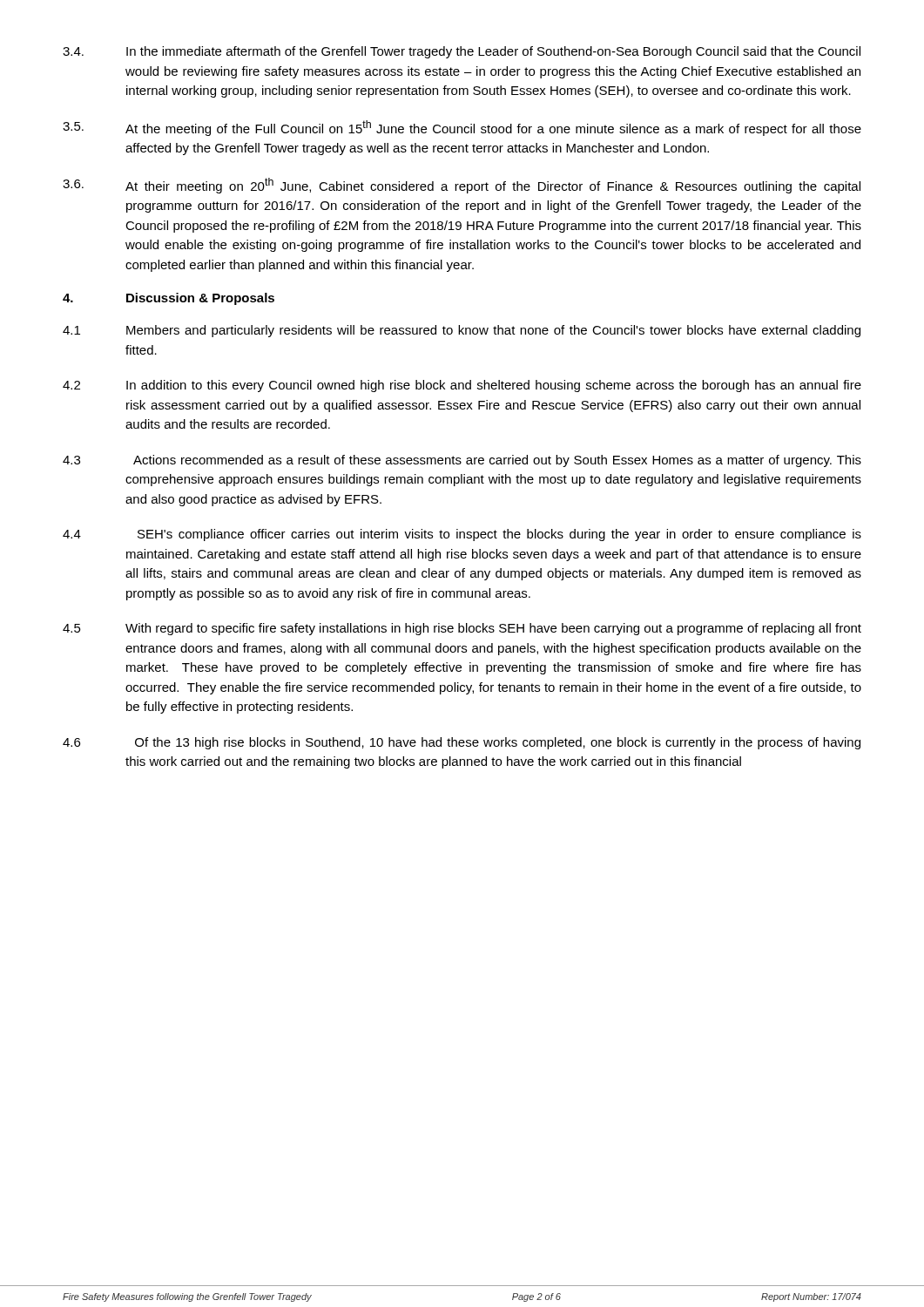
Task: Locate the block of text that opens with "4.1 Members and"
Action: click(462, 340)
